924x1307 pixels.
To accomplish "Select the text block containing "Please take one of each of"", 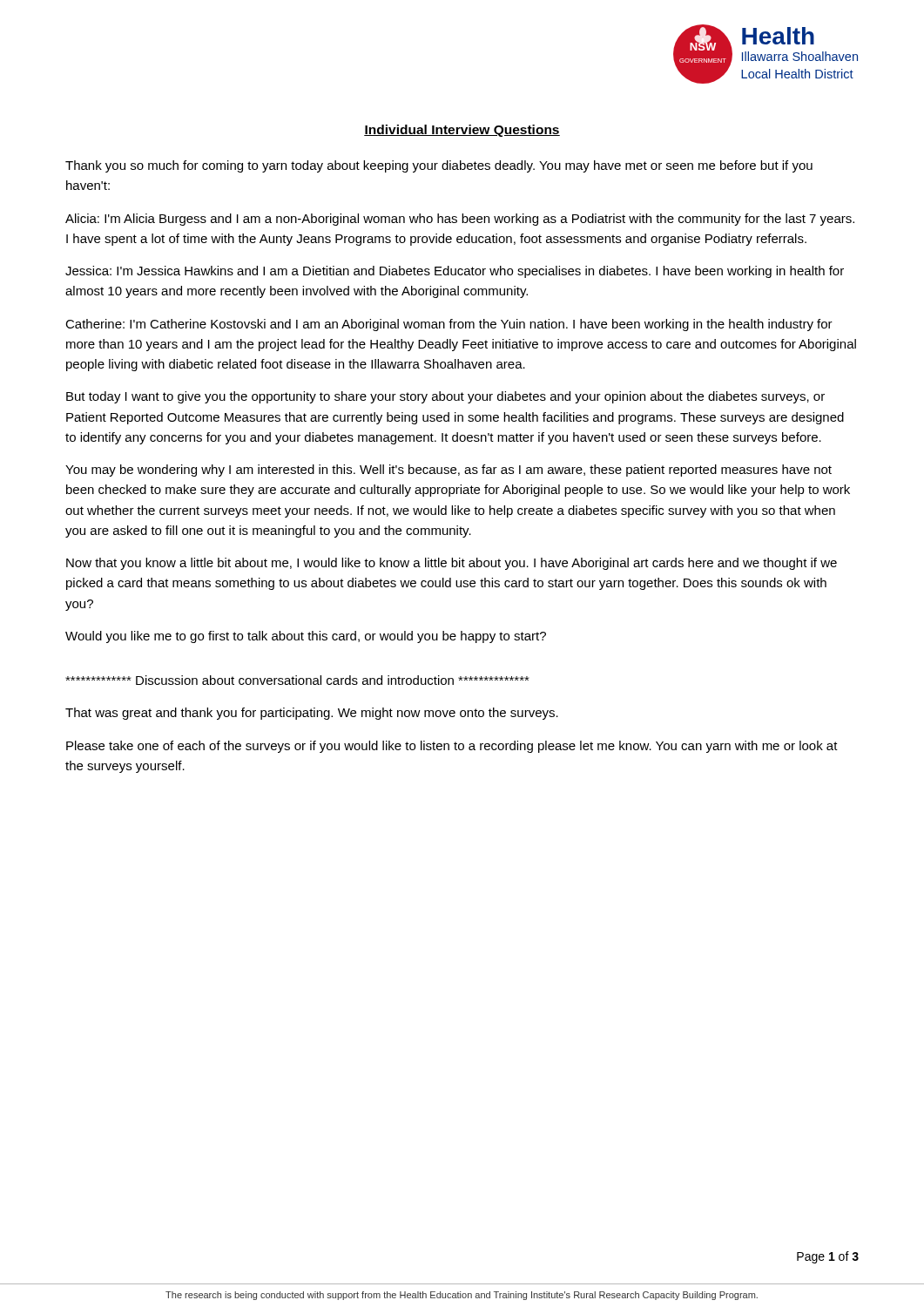I will tap(451, 755).
